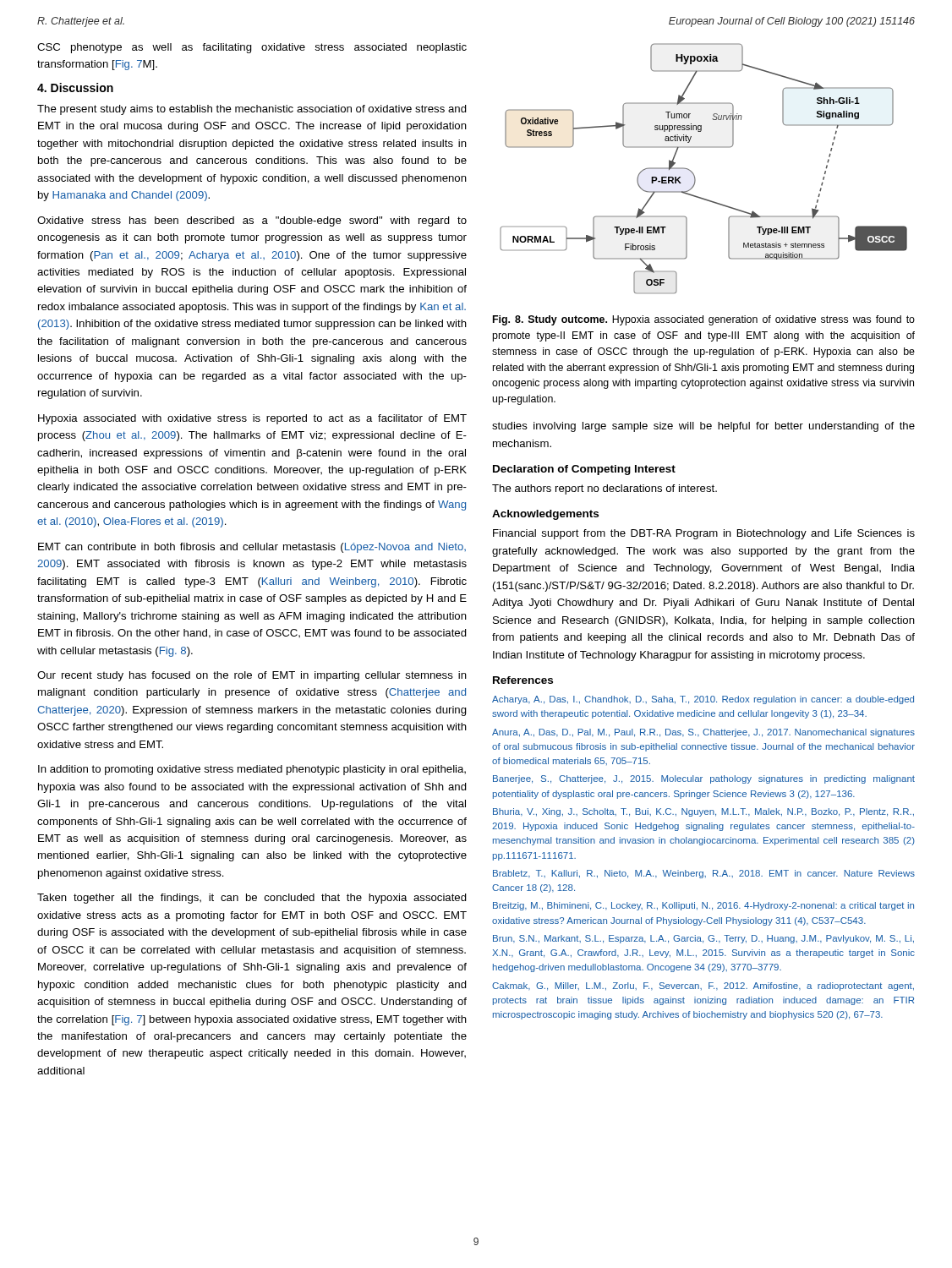
Task: Select the list item containing "Brun, S.N., Markant, S.L., Esparza, L.A., Garcia,"
Action: click(703, 953)
